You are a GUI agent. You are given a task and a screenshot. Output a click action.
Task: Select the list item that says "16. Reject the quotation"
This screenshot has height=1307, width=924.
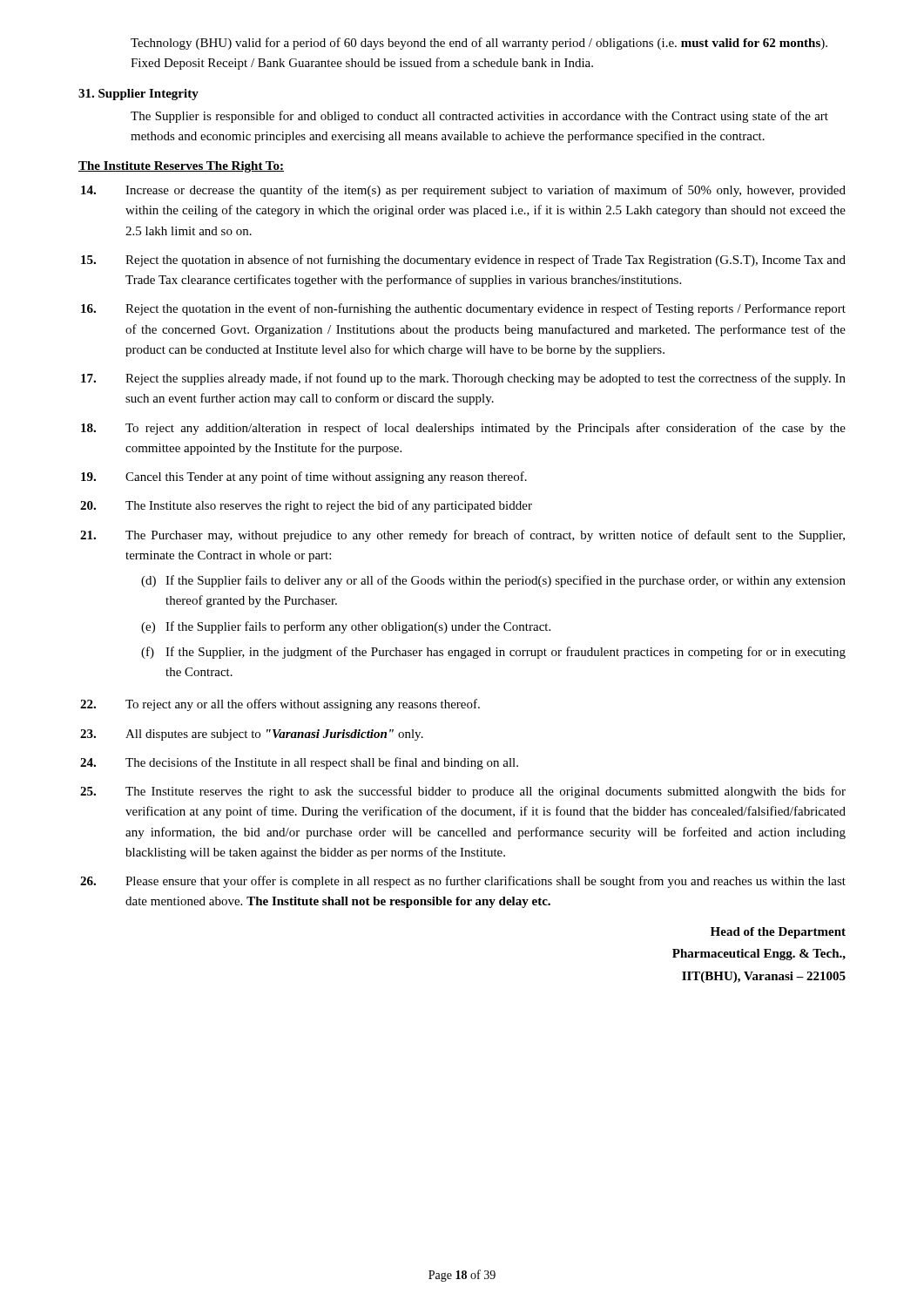tap(462, 329)
